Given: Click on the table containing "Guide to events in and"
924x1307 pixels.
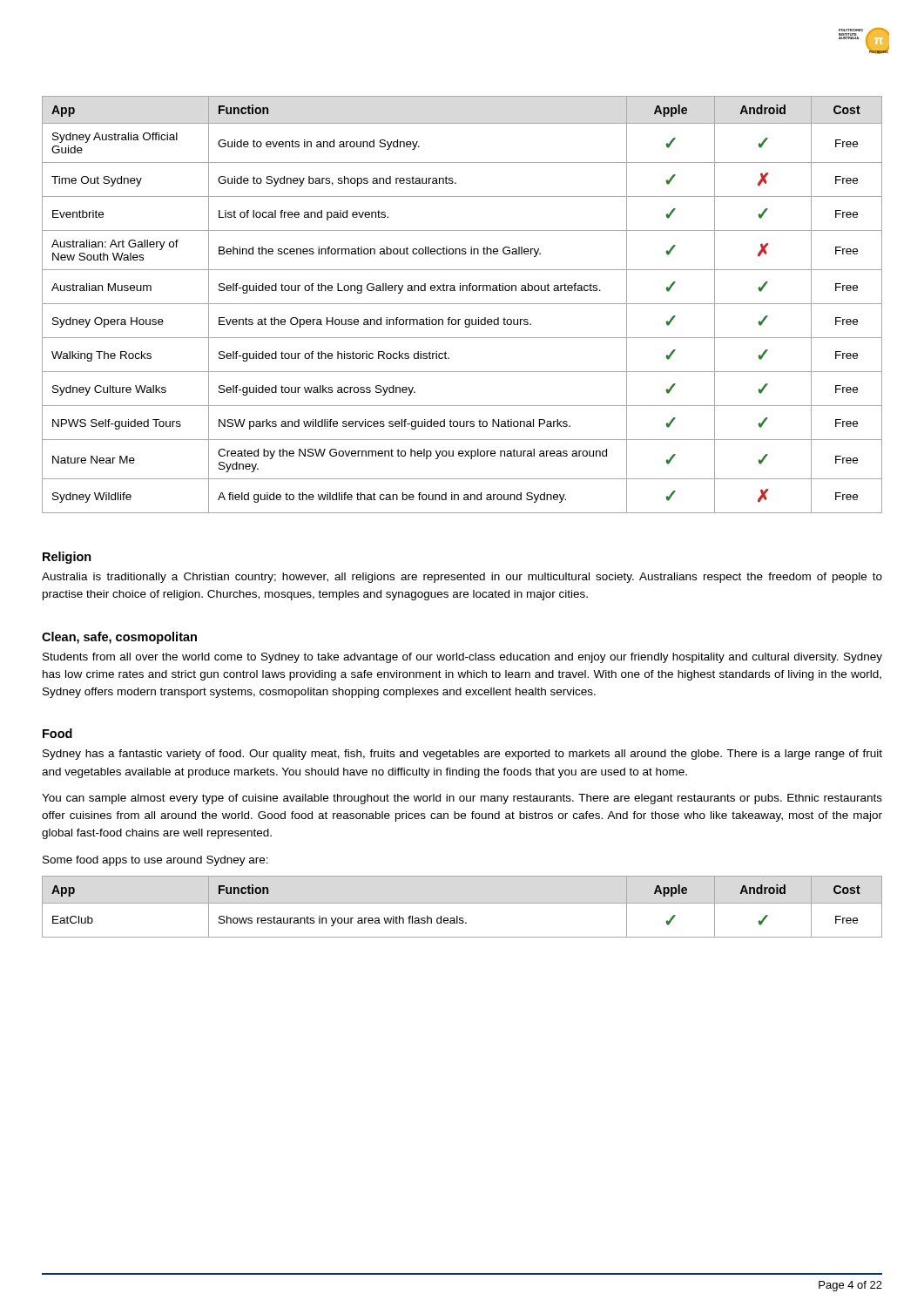Looking at the screenshot, I should click(462, 305).
